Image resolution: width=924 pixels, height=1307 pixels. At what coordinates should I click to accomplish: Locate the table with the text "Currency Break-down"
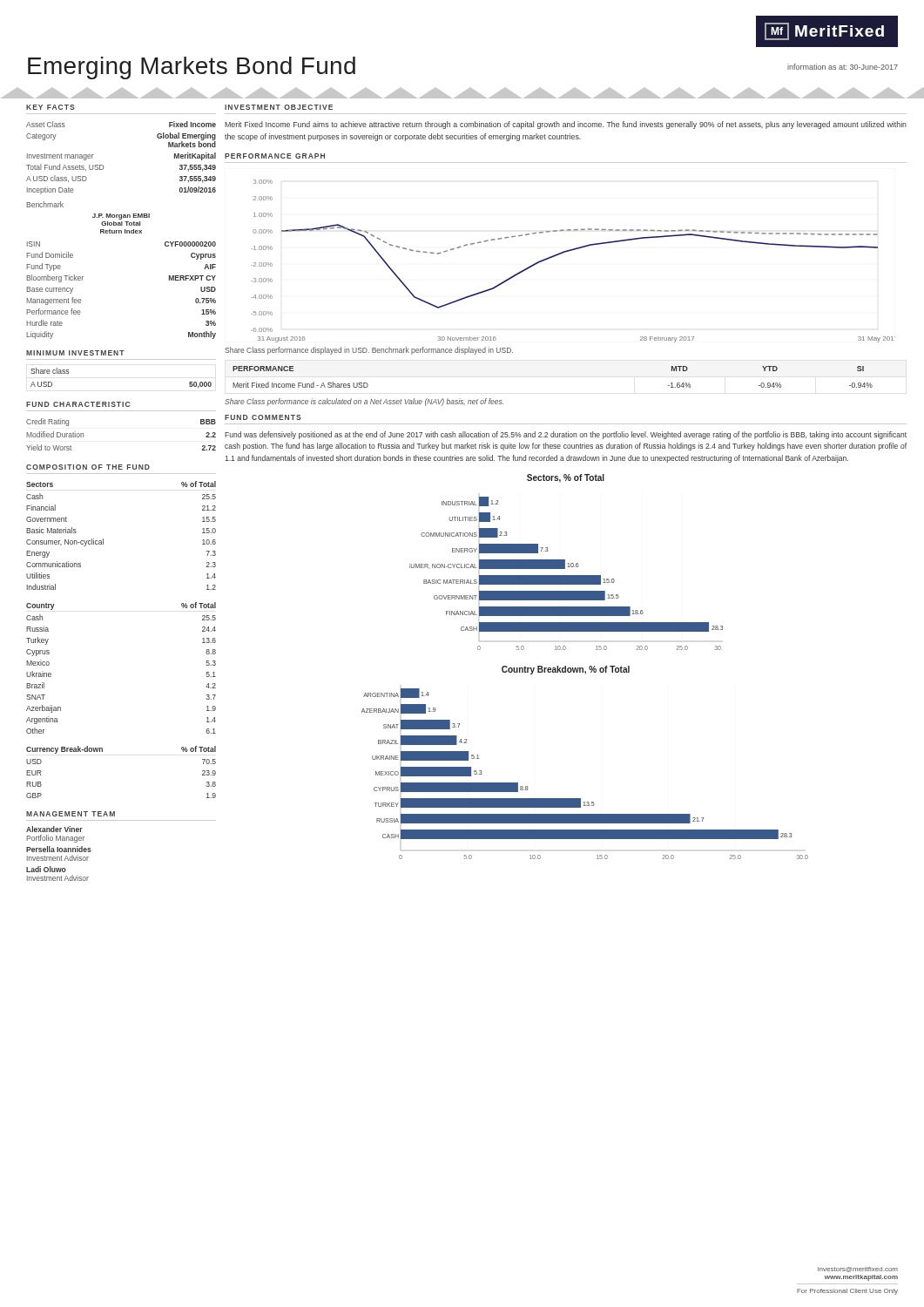pos(121,772)
